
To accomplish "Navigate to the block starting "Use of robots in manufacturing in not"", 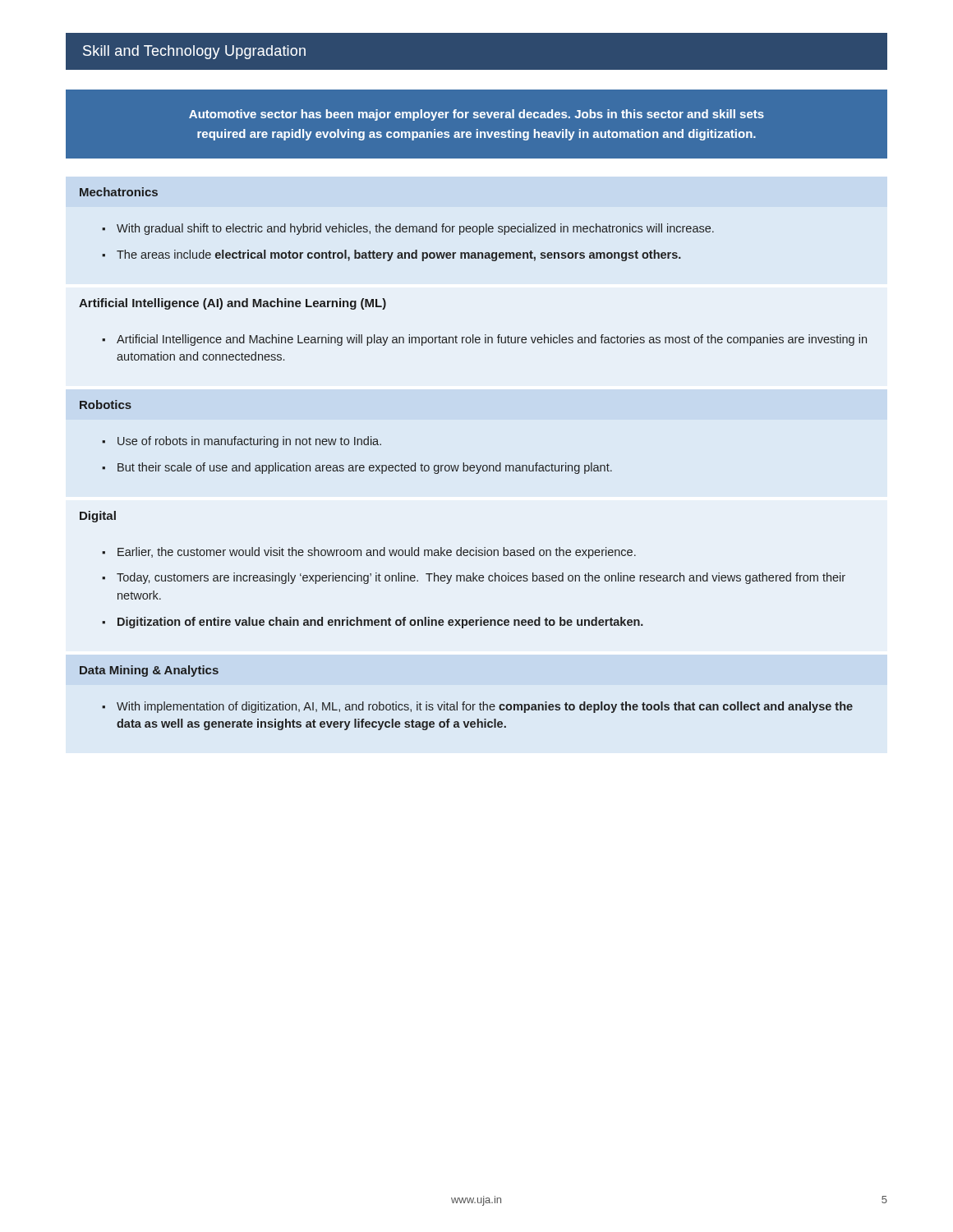I will 249,441.
